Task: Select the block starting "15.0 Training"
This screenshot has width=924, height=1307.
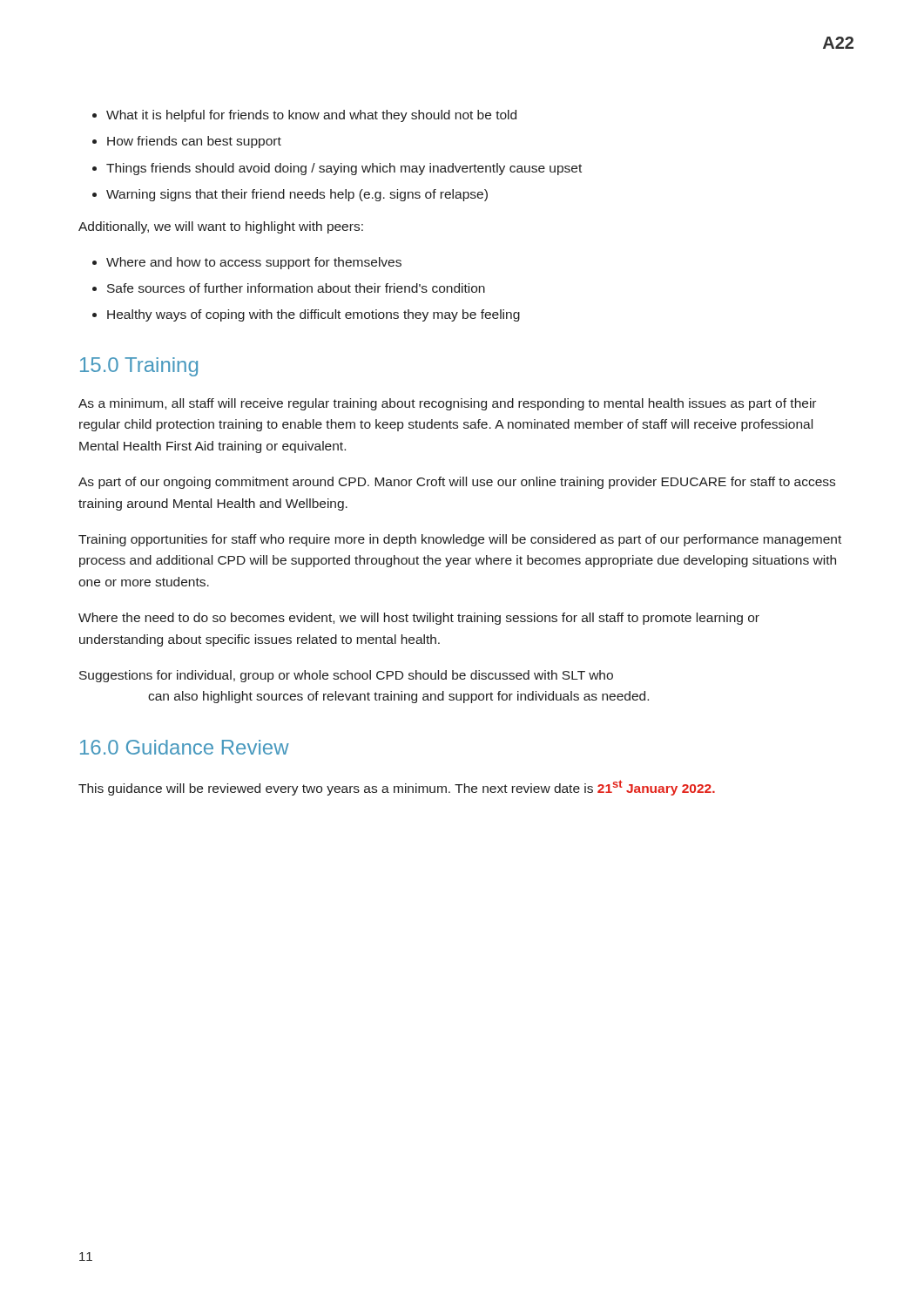Action: pyautogui.click(x=139, y=364)
